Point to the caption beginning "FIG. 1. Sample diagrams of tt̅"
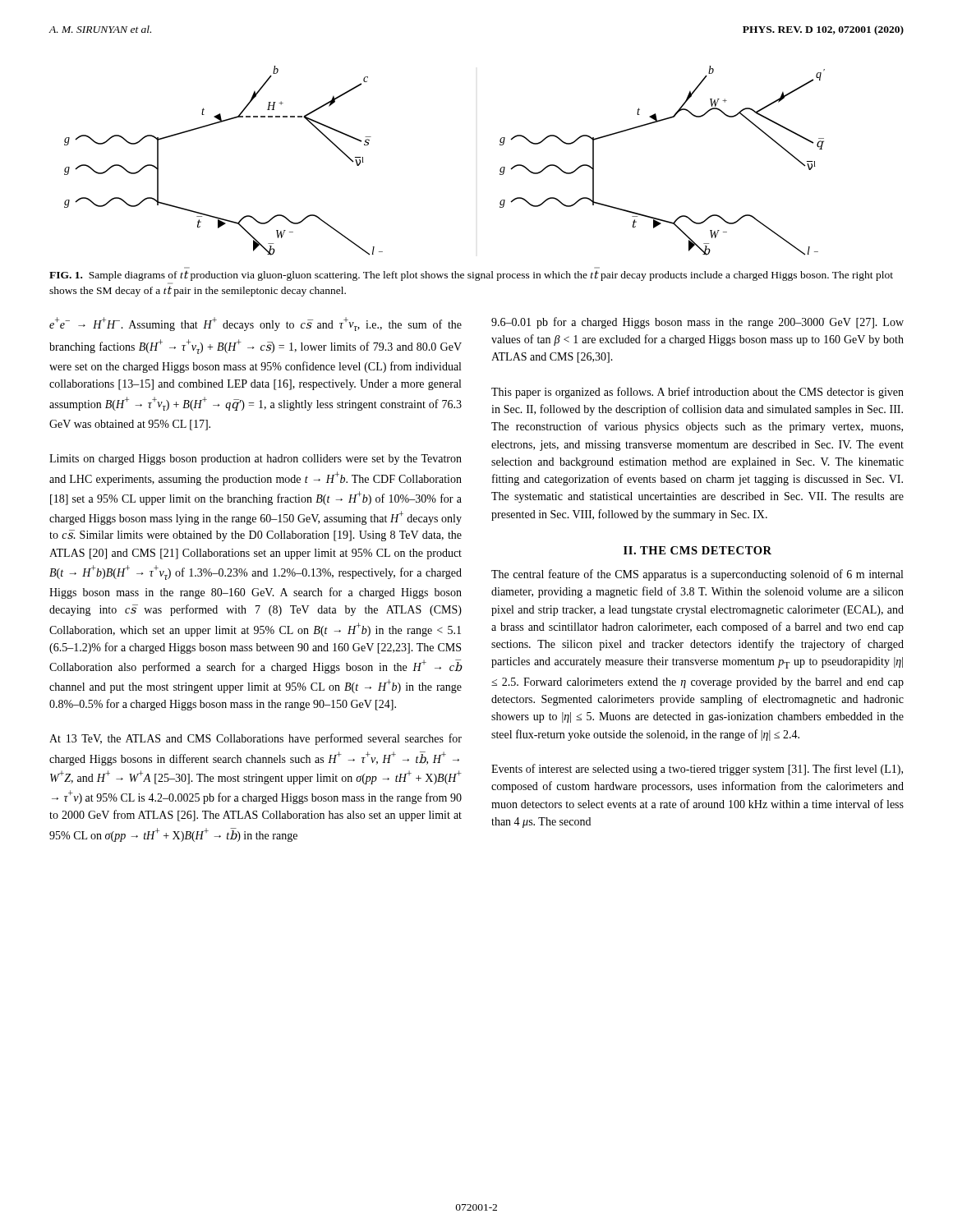 [471, 282]
